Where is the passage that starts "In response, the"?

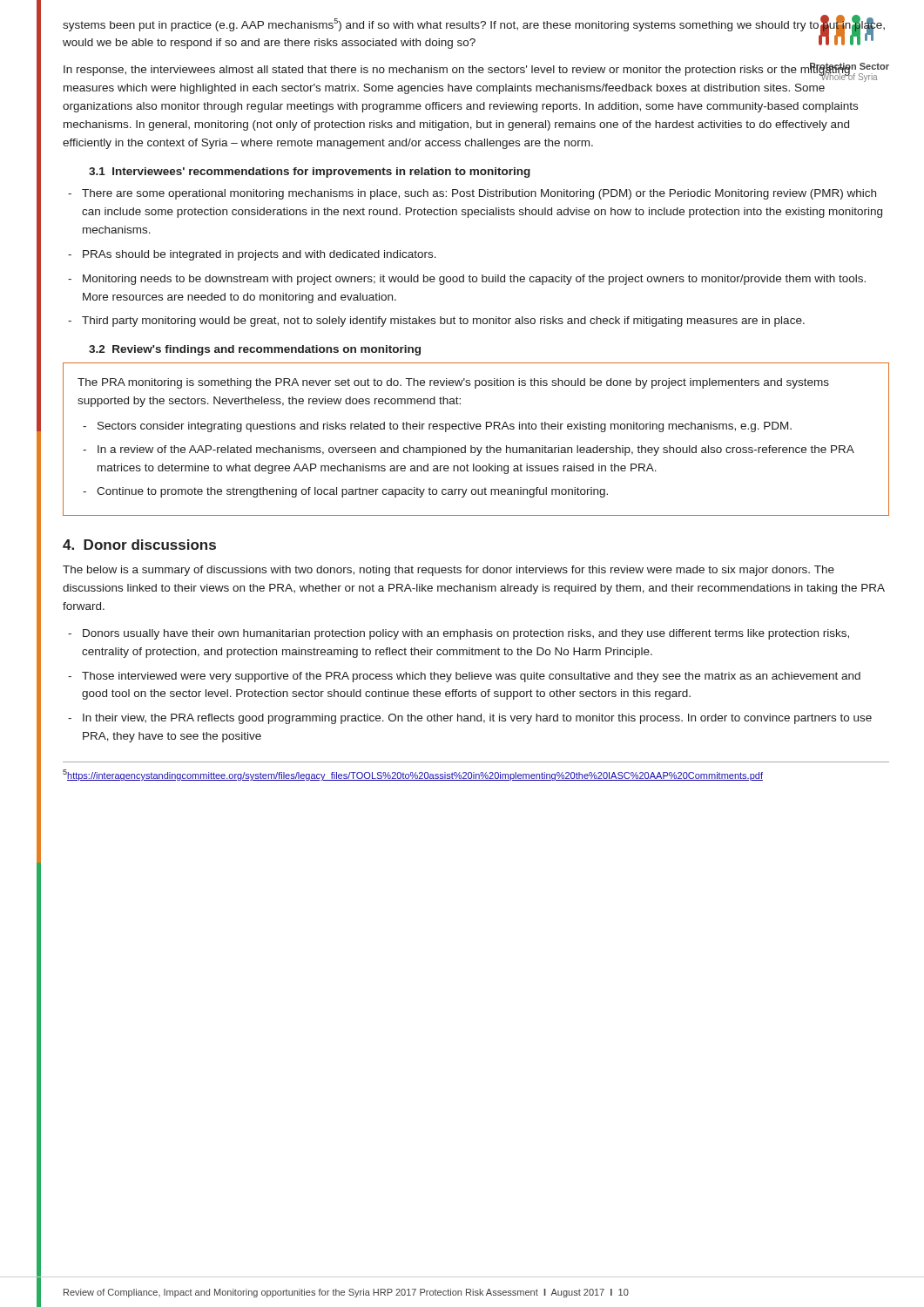(476, 107)
